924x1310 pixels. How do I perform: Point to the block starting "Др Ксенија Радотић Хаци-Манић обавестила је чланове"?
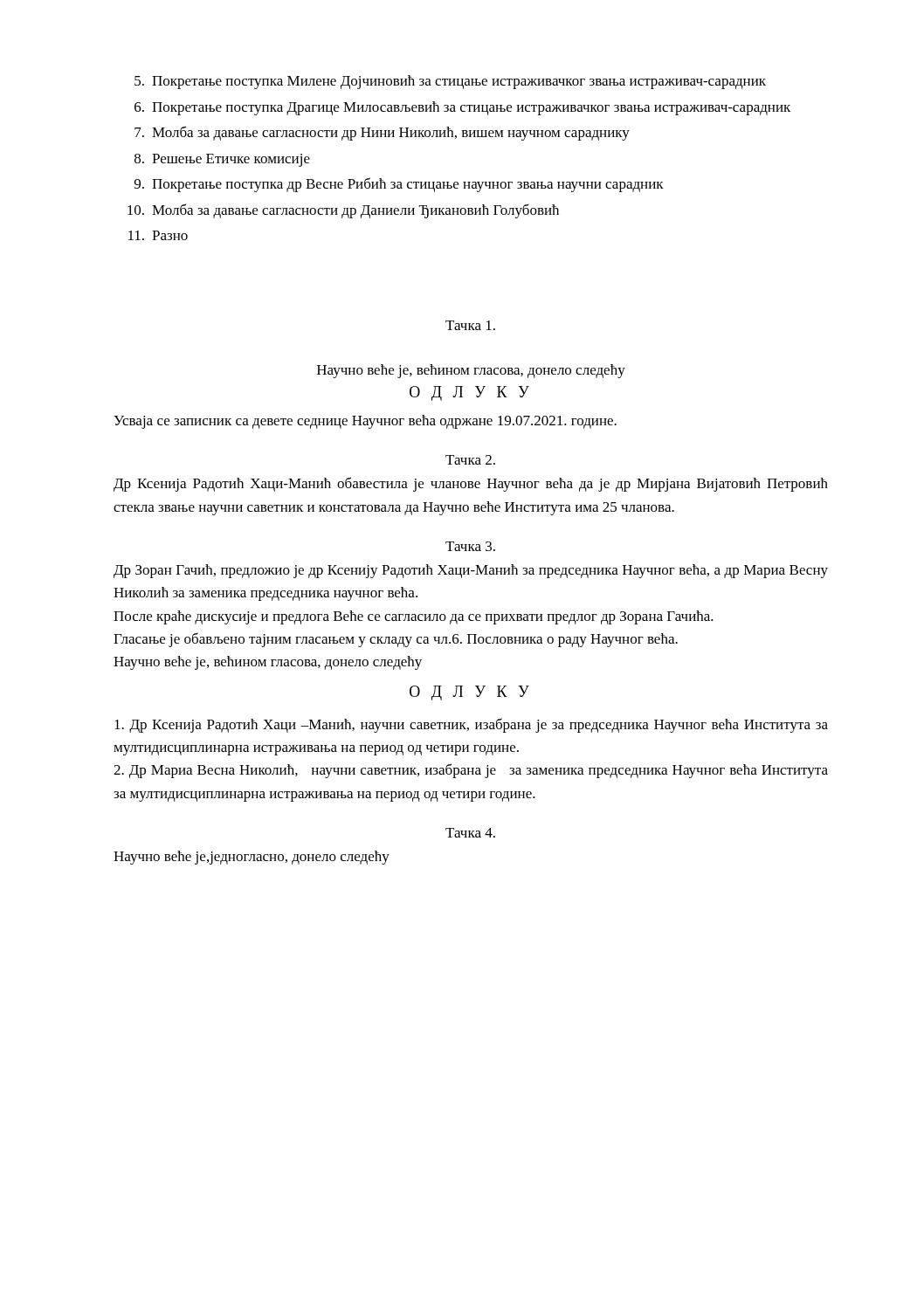tap(471, 495)
